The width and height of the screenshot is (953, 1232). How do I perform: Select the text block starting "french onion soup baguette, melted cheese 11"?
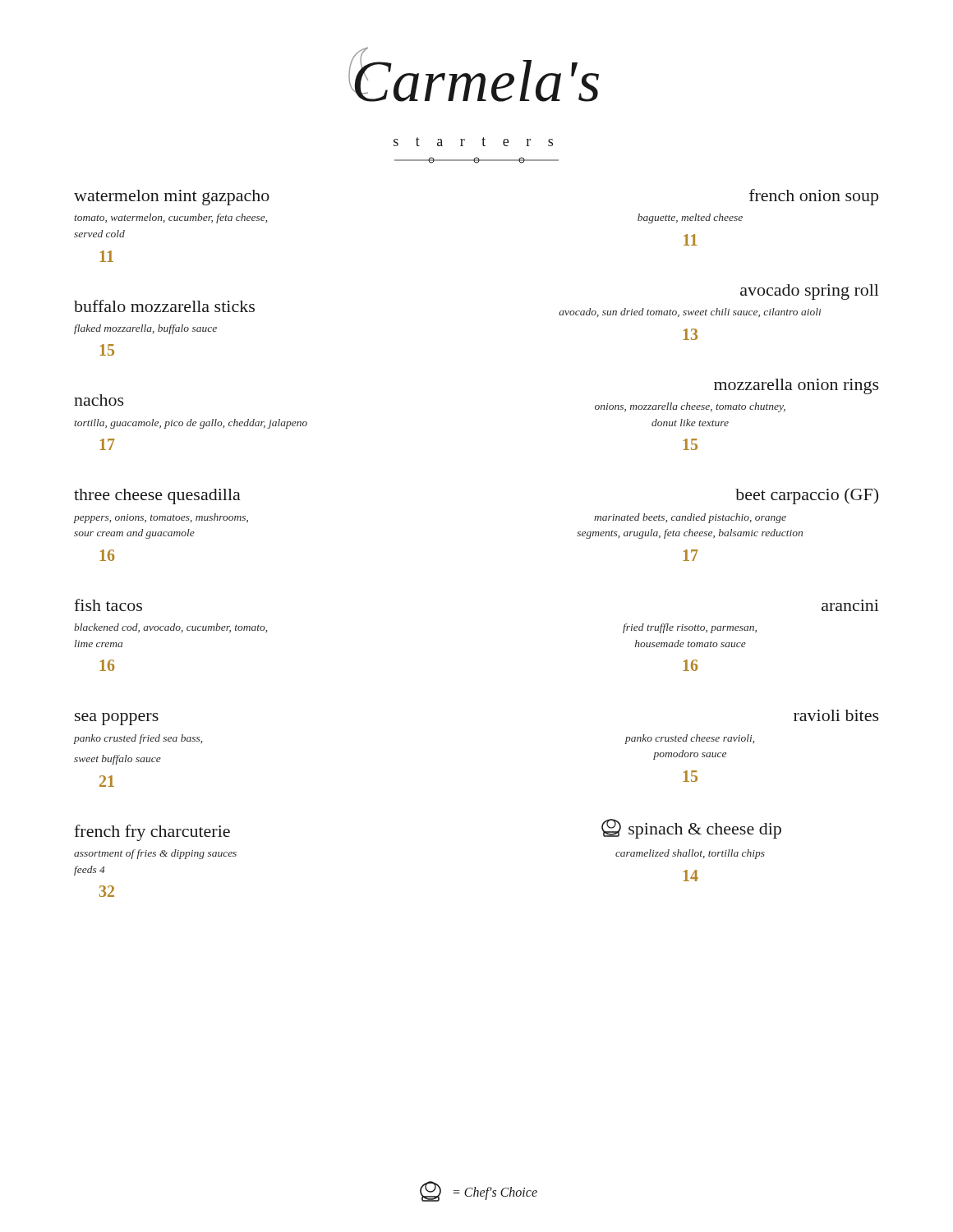click(x=690, y=217)
